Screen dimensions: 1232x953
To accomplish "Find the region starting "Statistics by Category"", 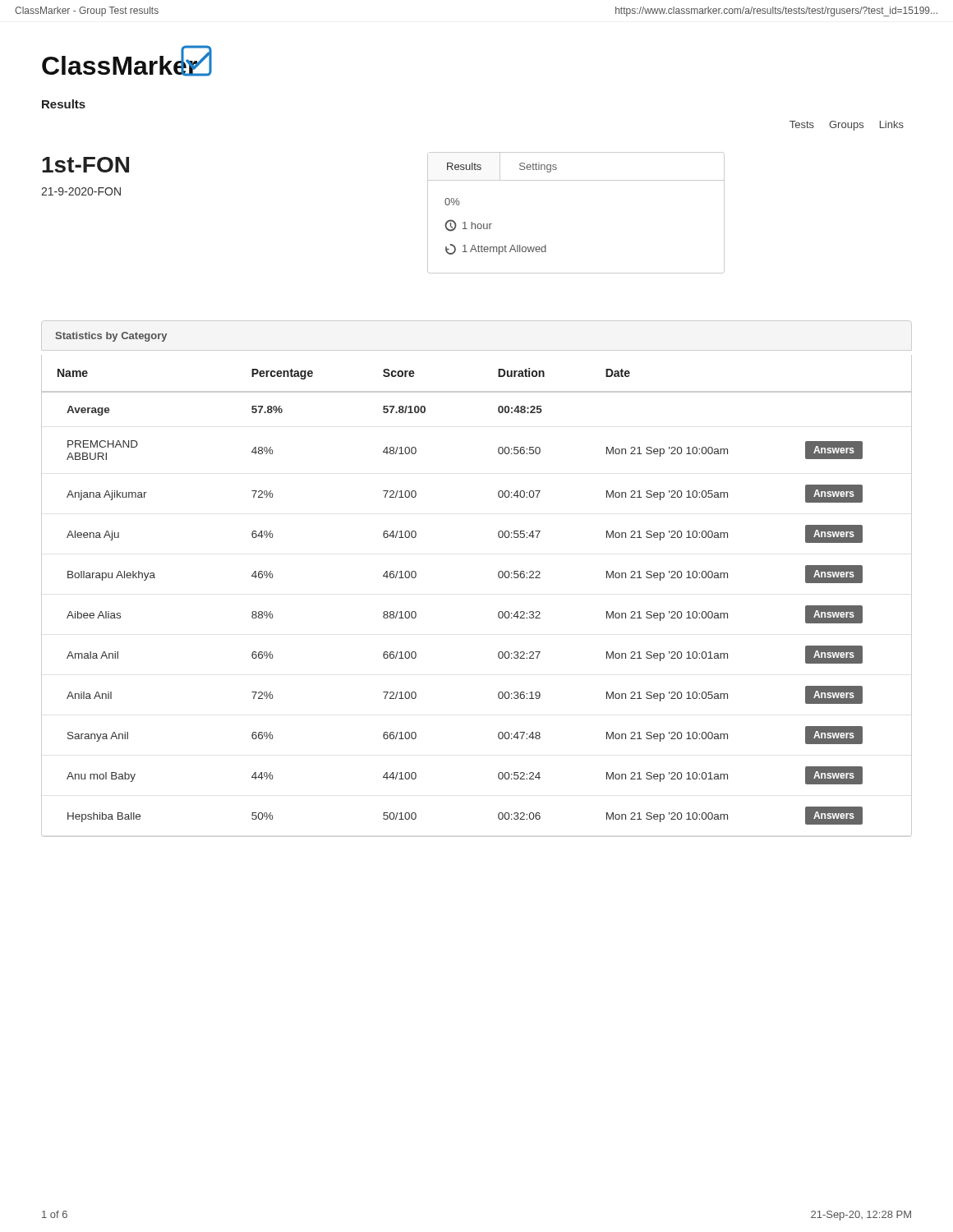I will tap(111, 335).
